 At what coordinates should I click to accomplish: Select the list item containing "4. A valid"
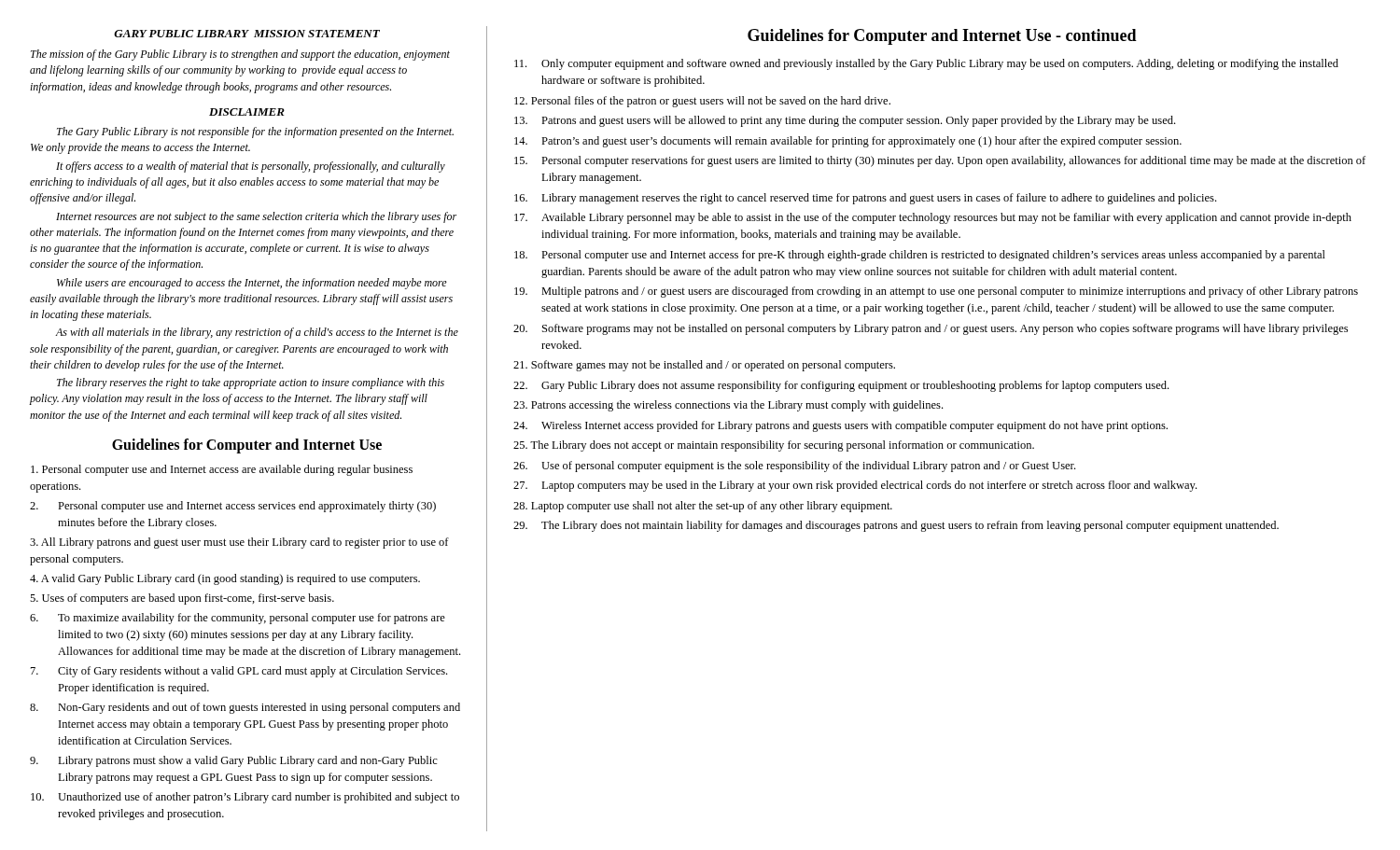pos(225,578)
